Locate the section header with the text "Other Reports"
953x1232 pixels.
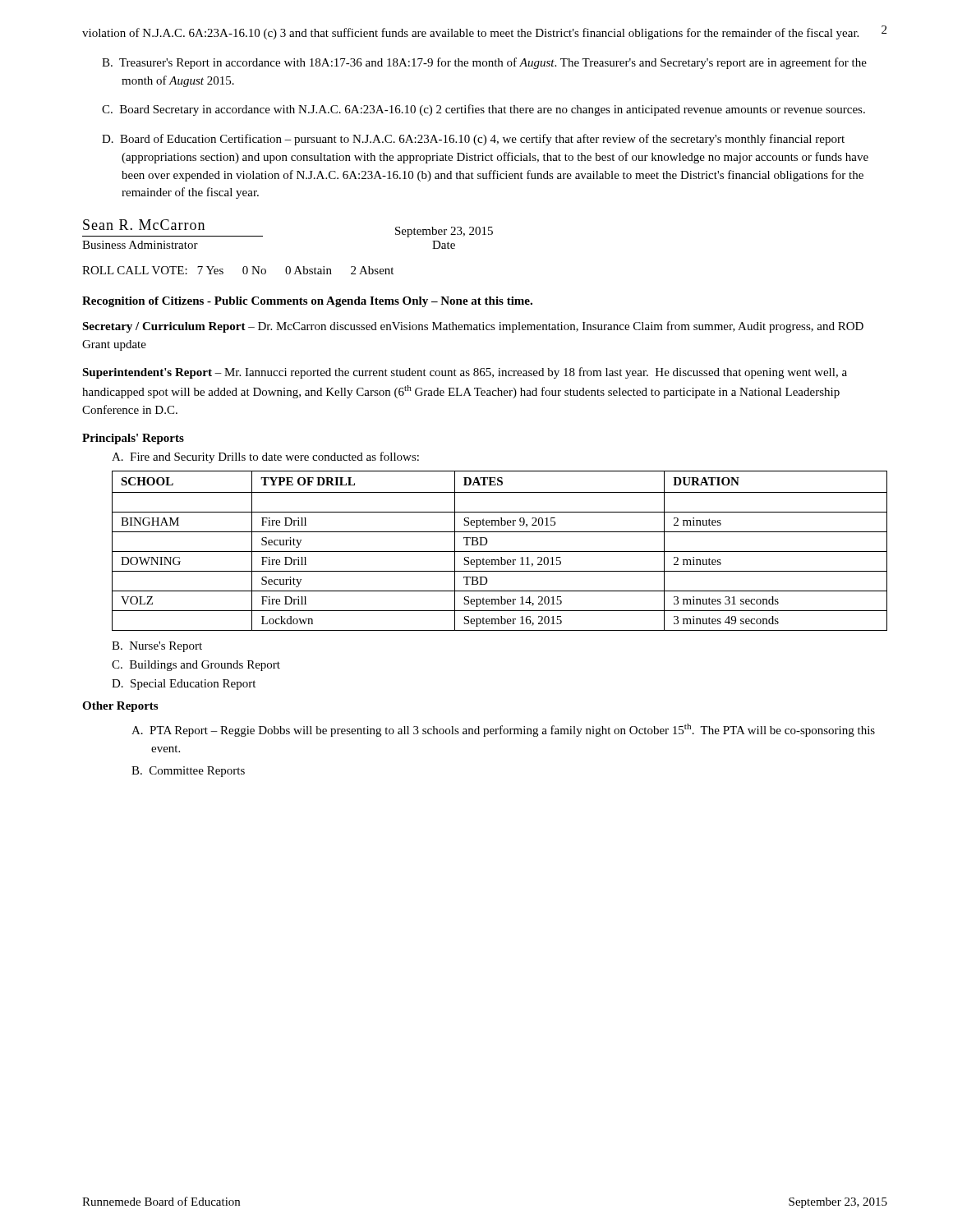pyautogui.click(x=120, y=705)
